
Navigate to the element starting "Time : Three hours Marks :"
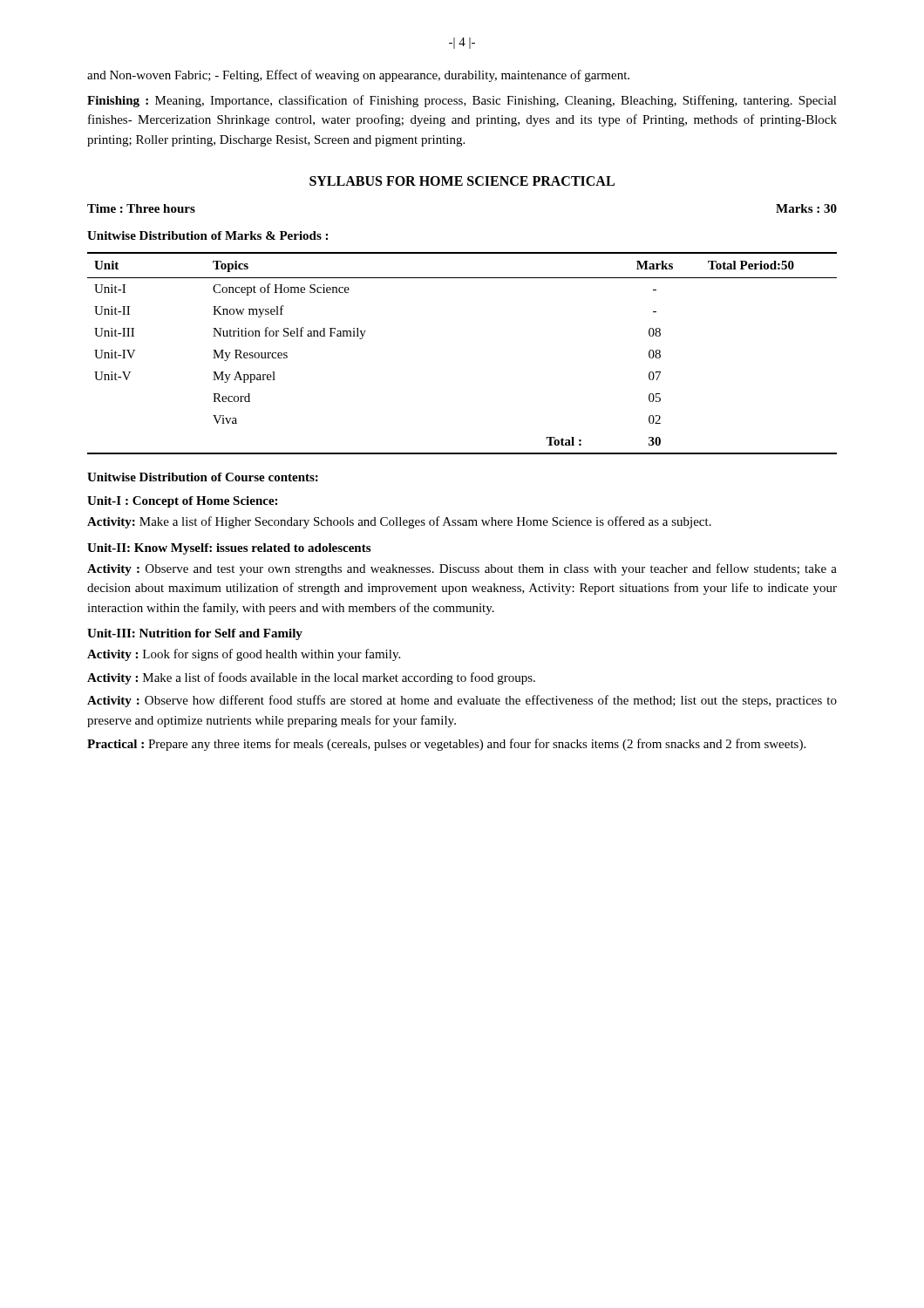tap(143, 207)
